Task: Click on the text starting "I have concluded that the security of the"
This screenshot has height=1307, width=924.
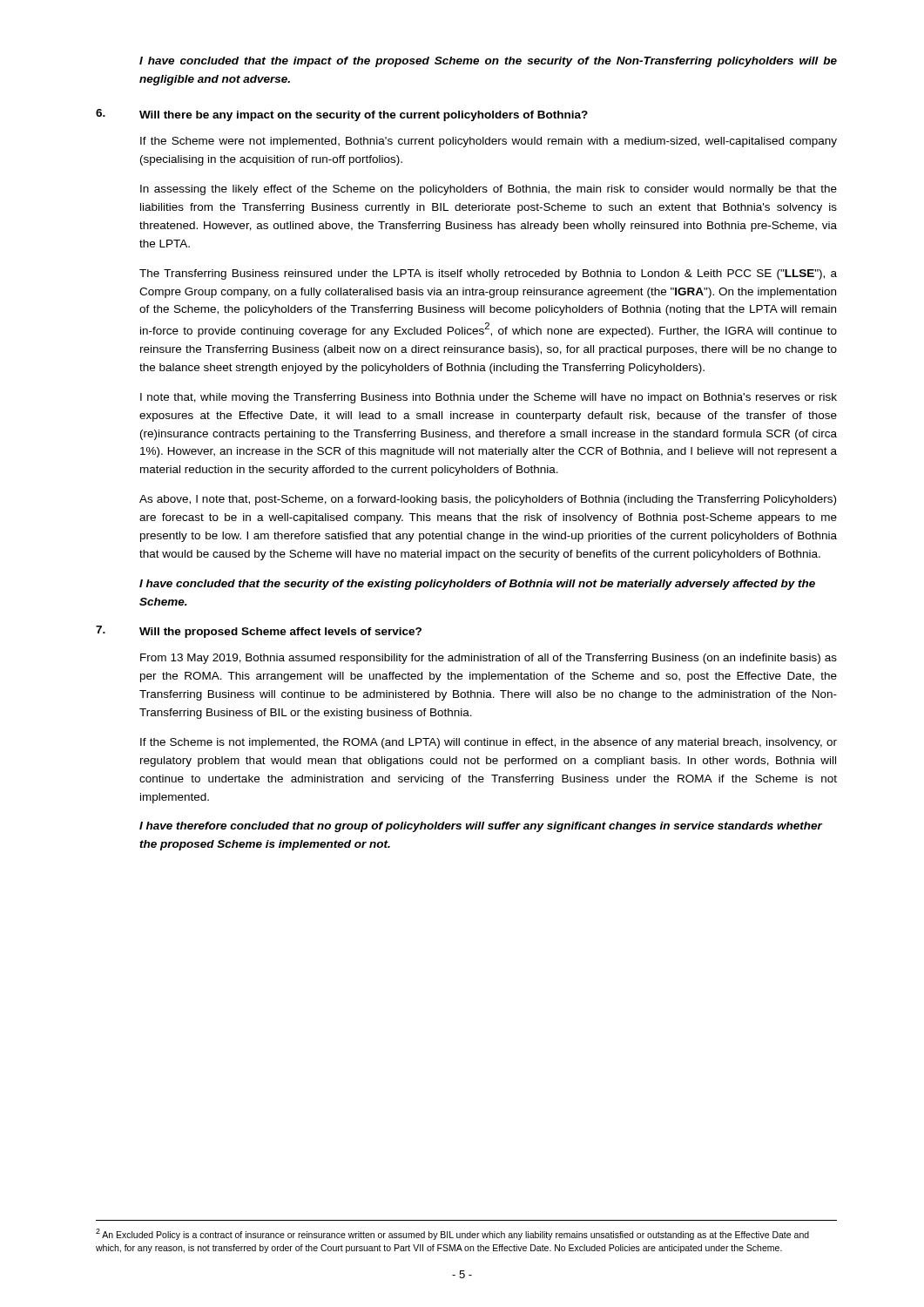Action: click(x=477, y=592)
